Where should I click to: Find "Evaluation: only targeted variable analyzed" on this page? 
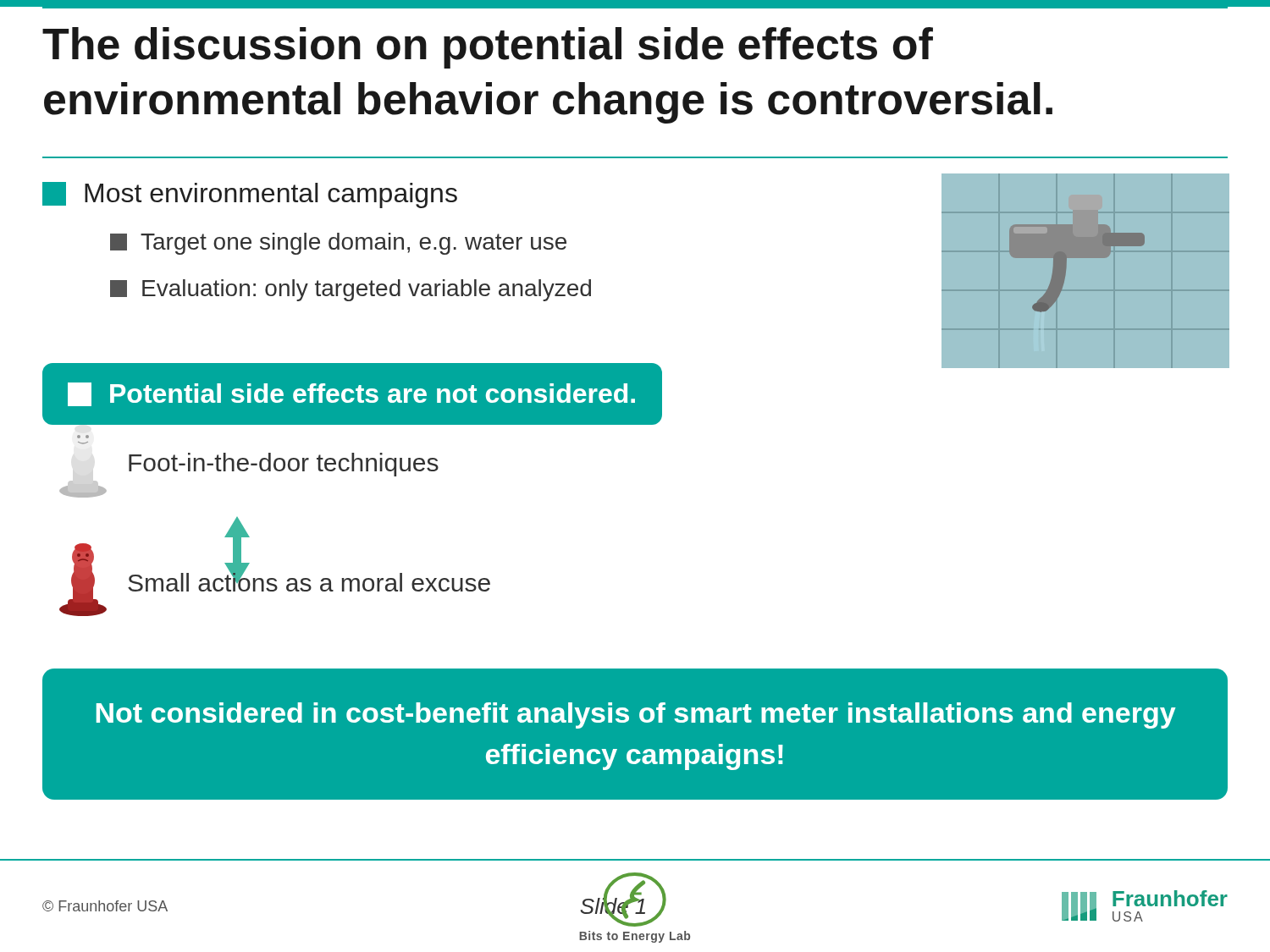point(351,289)
